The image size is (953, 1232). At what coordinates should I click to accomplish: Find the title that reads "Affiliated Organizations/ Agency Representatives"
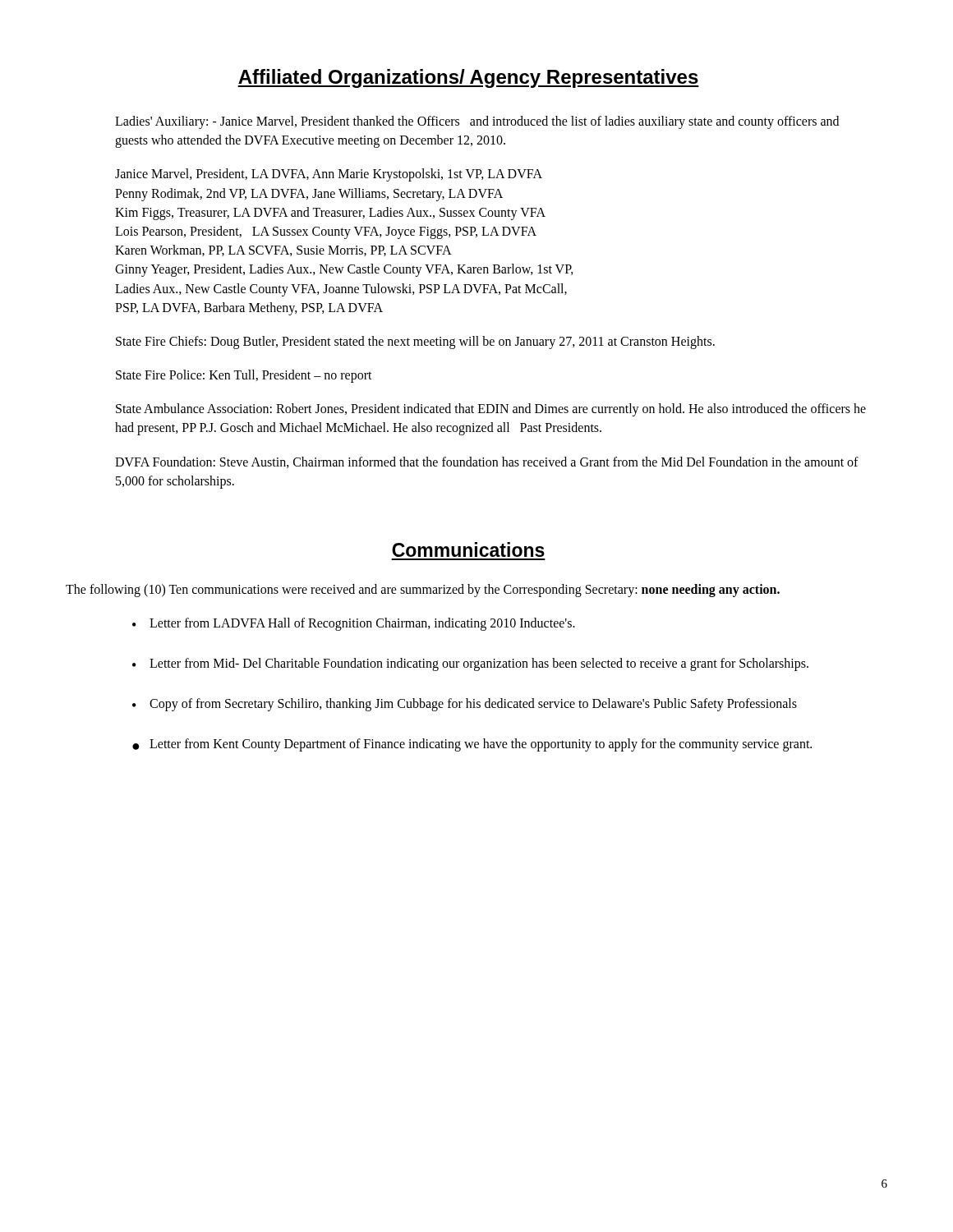[468, 77]
